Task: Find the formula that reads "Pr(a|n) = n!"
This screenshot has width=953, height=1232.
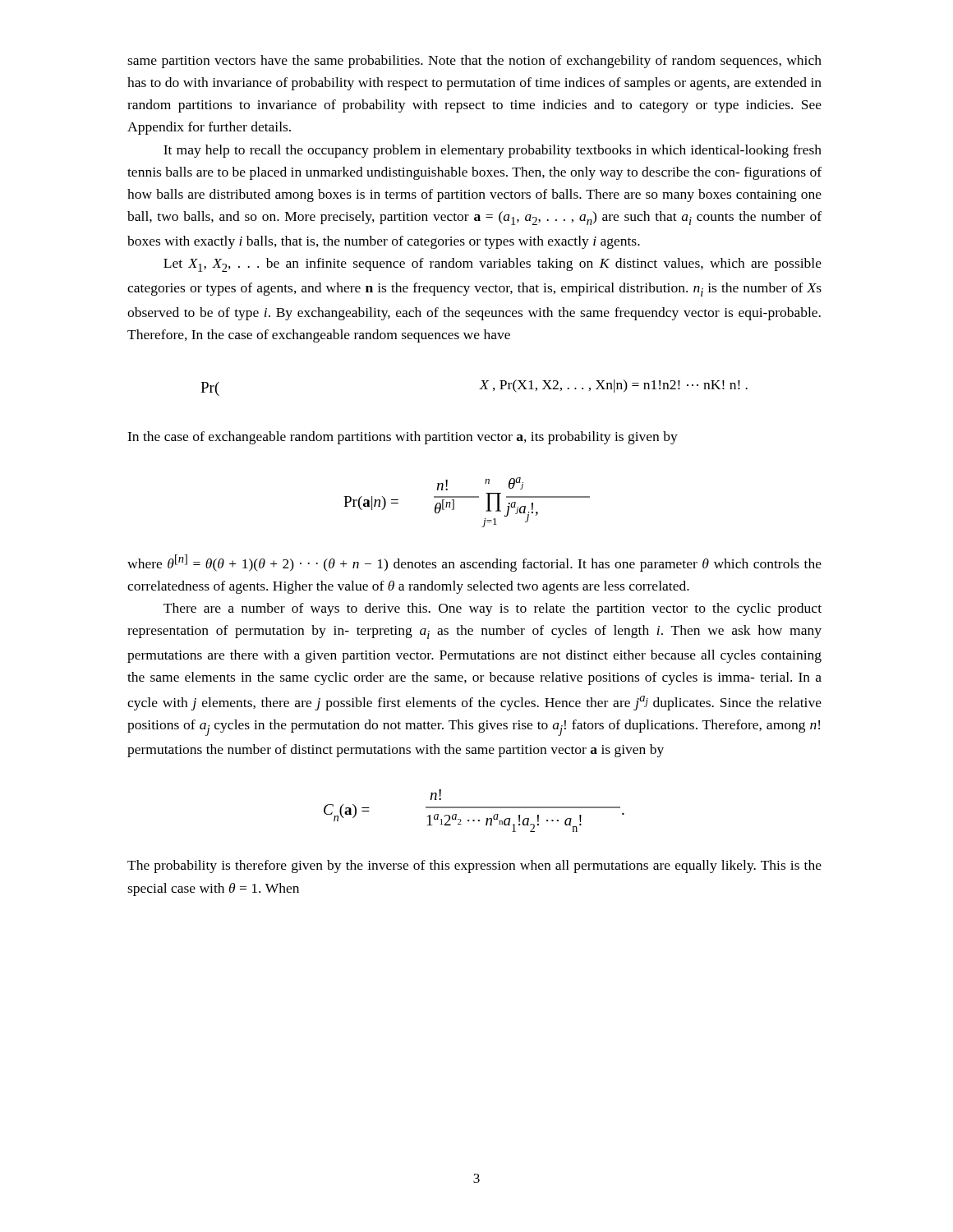Action: click(x=474, y=498)
